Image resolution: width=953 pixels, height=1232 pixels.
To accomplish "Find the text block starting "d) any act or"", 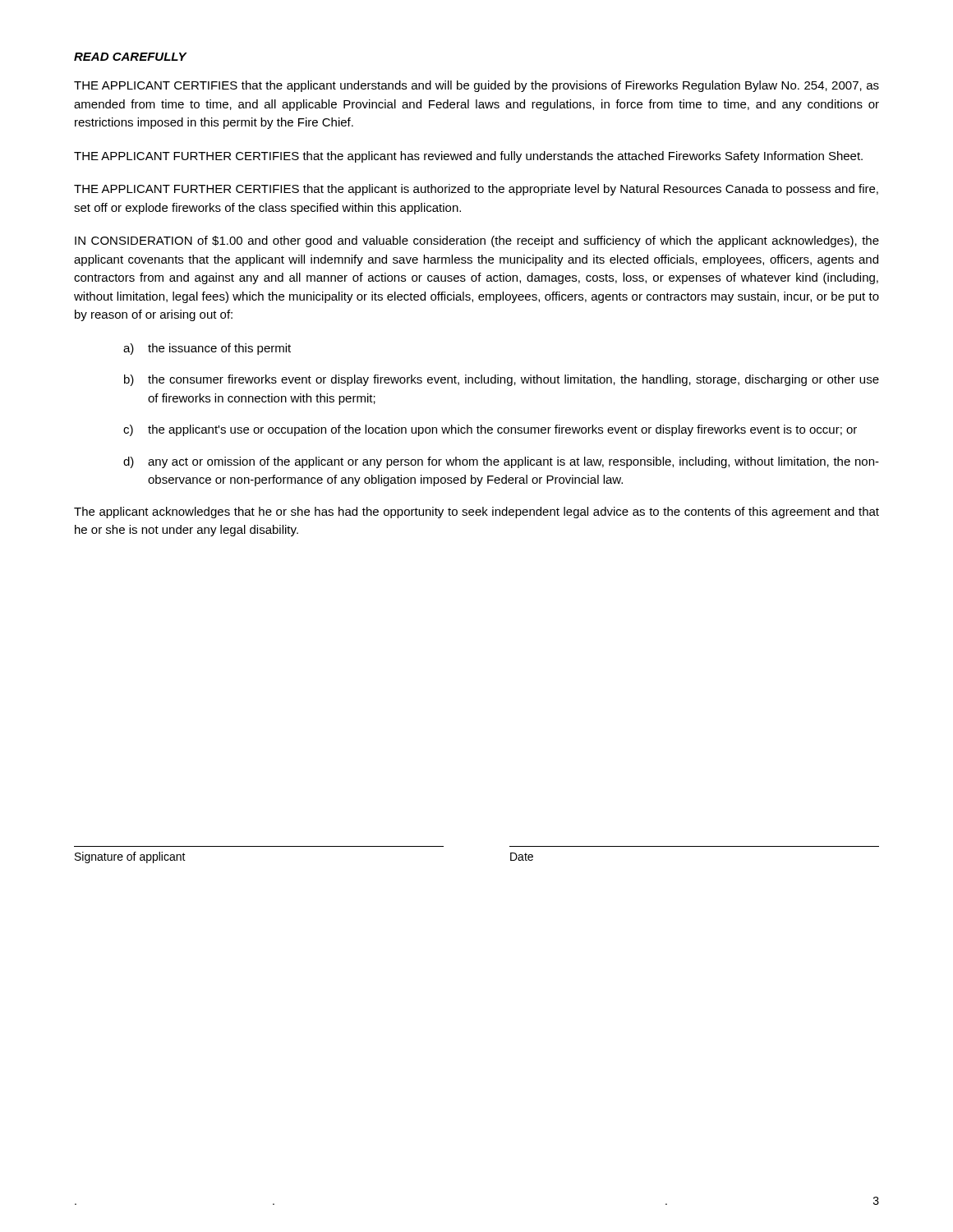I will [501, 471].
